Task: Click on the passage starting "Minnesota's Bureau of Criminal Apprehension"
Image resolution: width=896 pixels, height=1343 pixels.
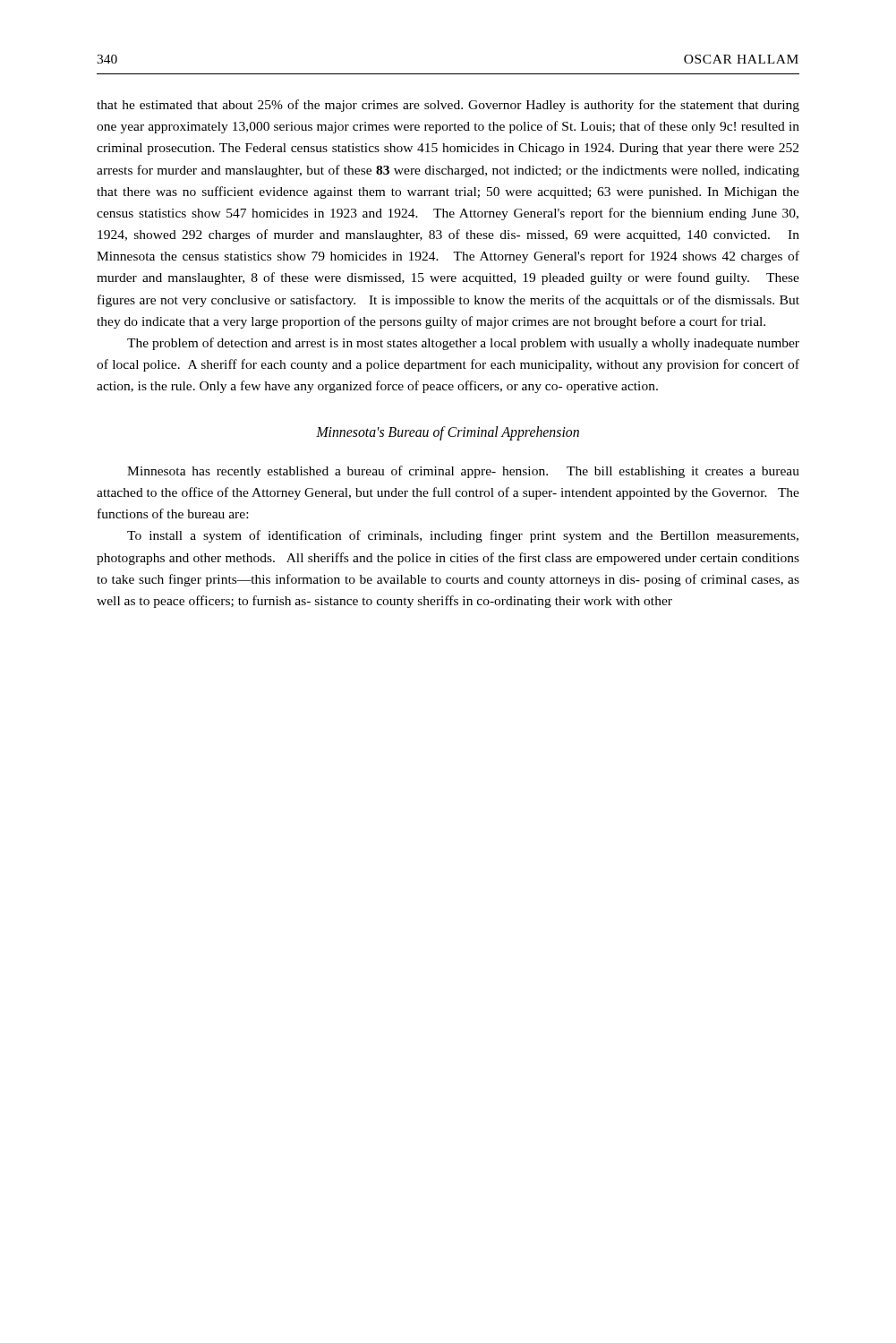Action: 448,432
